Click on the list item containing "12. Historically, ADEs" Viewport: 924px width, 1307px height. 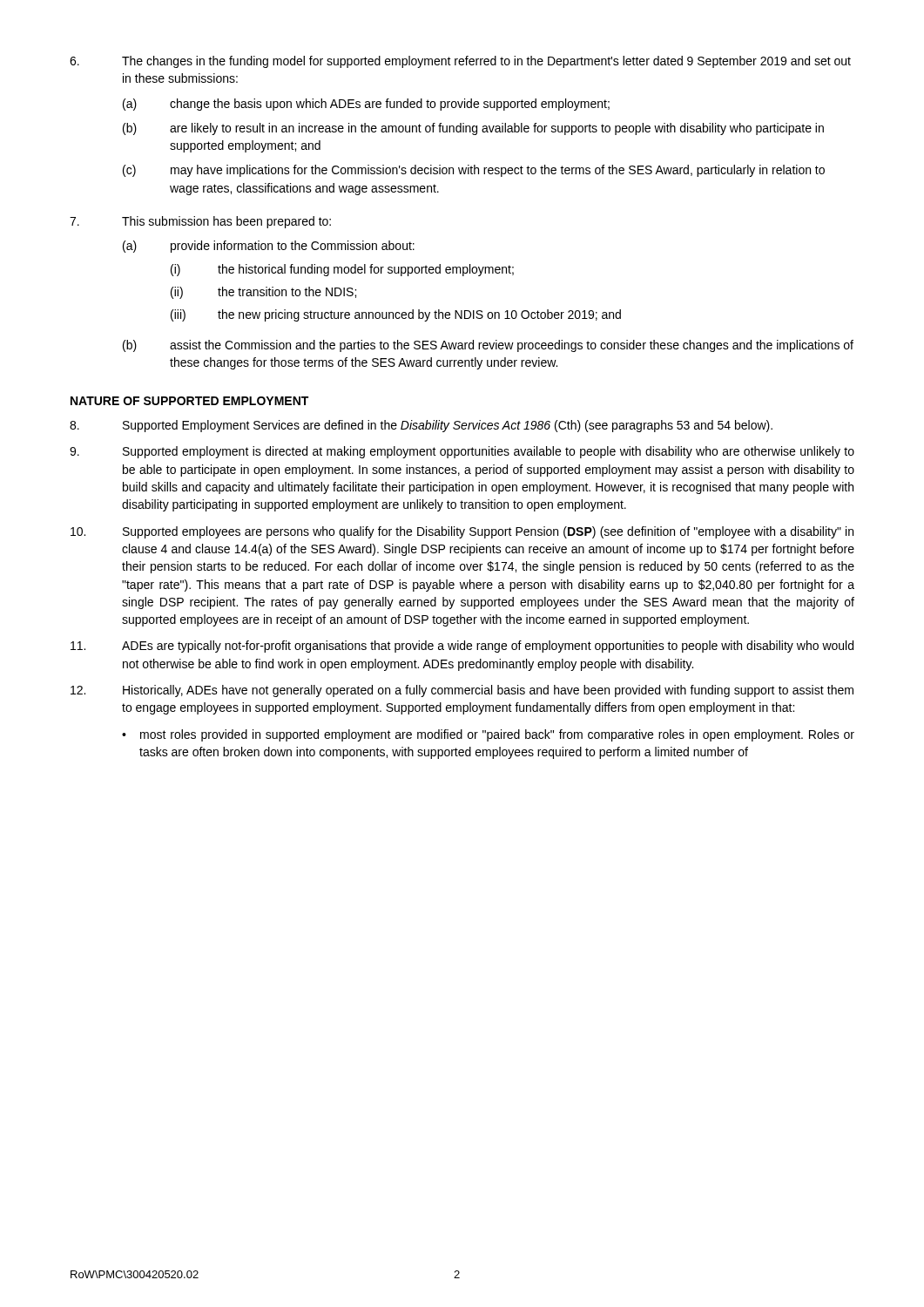click(462, 725)
